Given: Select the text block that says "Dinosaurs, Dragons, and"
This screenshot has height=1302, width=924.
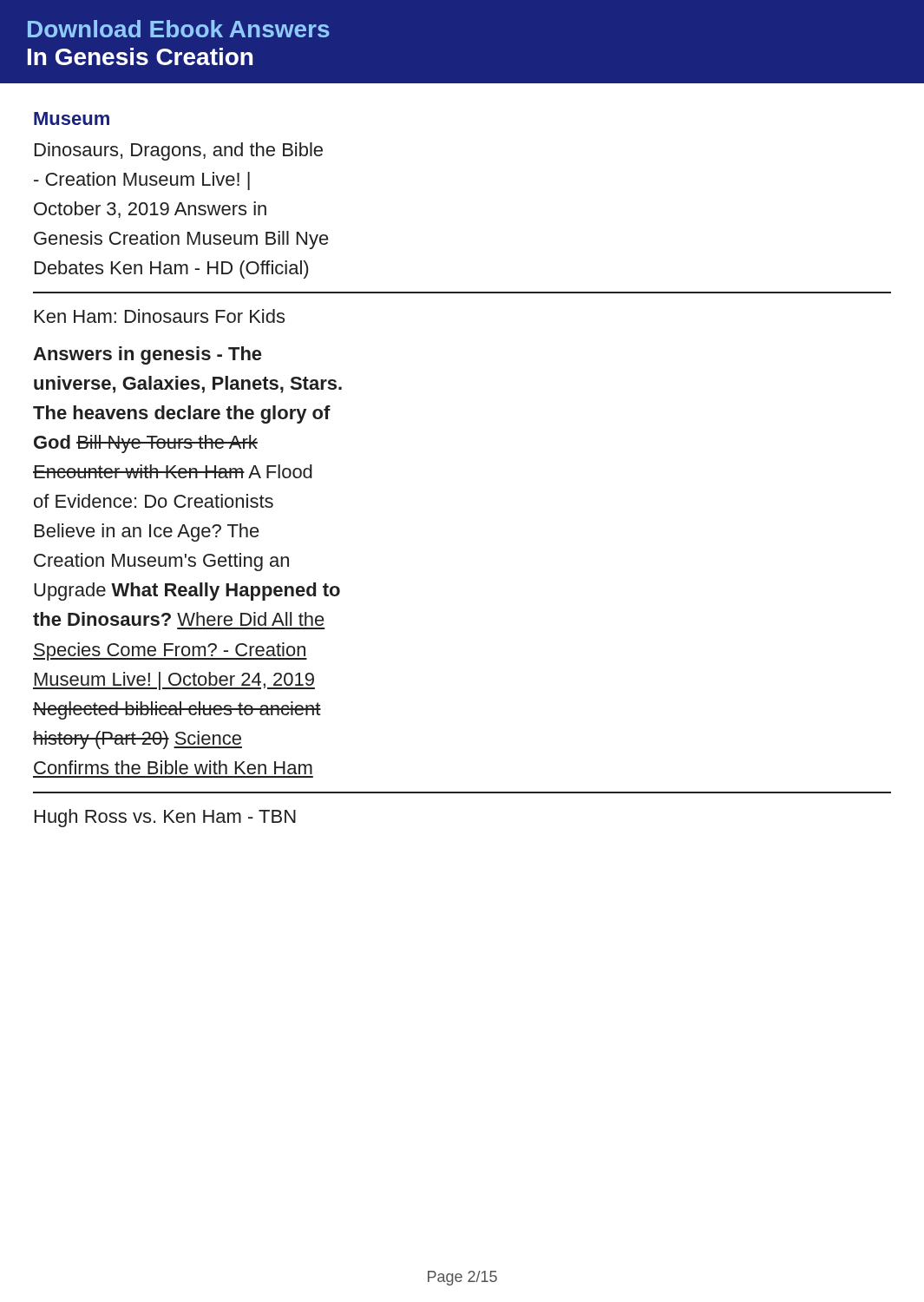Looking at the screenshot, I should click(179, 151).
